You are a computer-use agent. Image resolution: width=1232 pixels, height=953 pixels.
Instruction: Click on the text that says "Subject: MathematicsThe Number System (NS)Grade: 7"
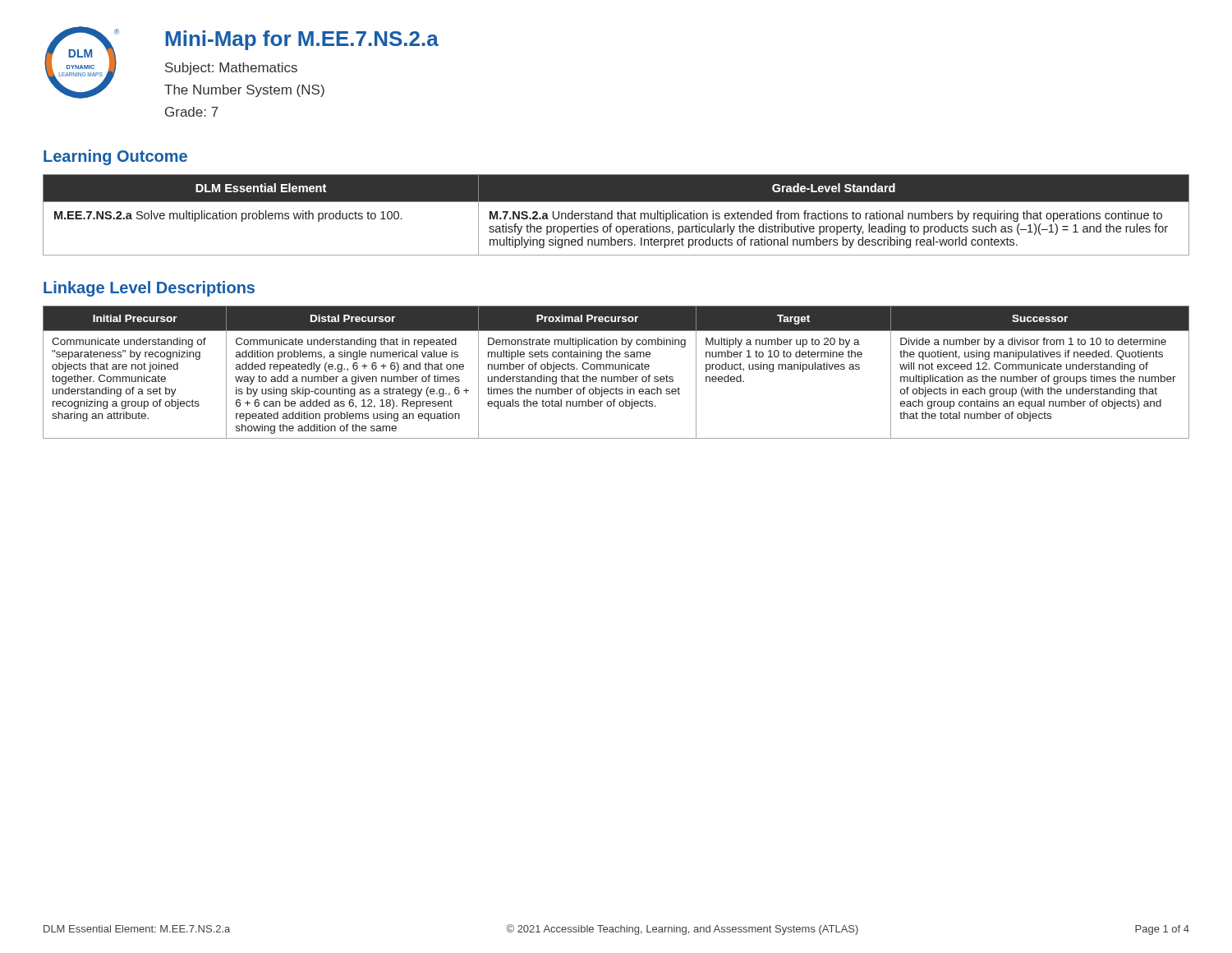[x=245, y=90]
